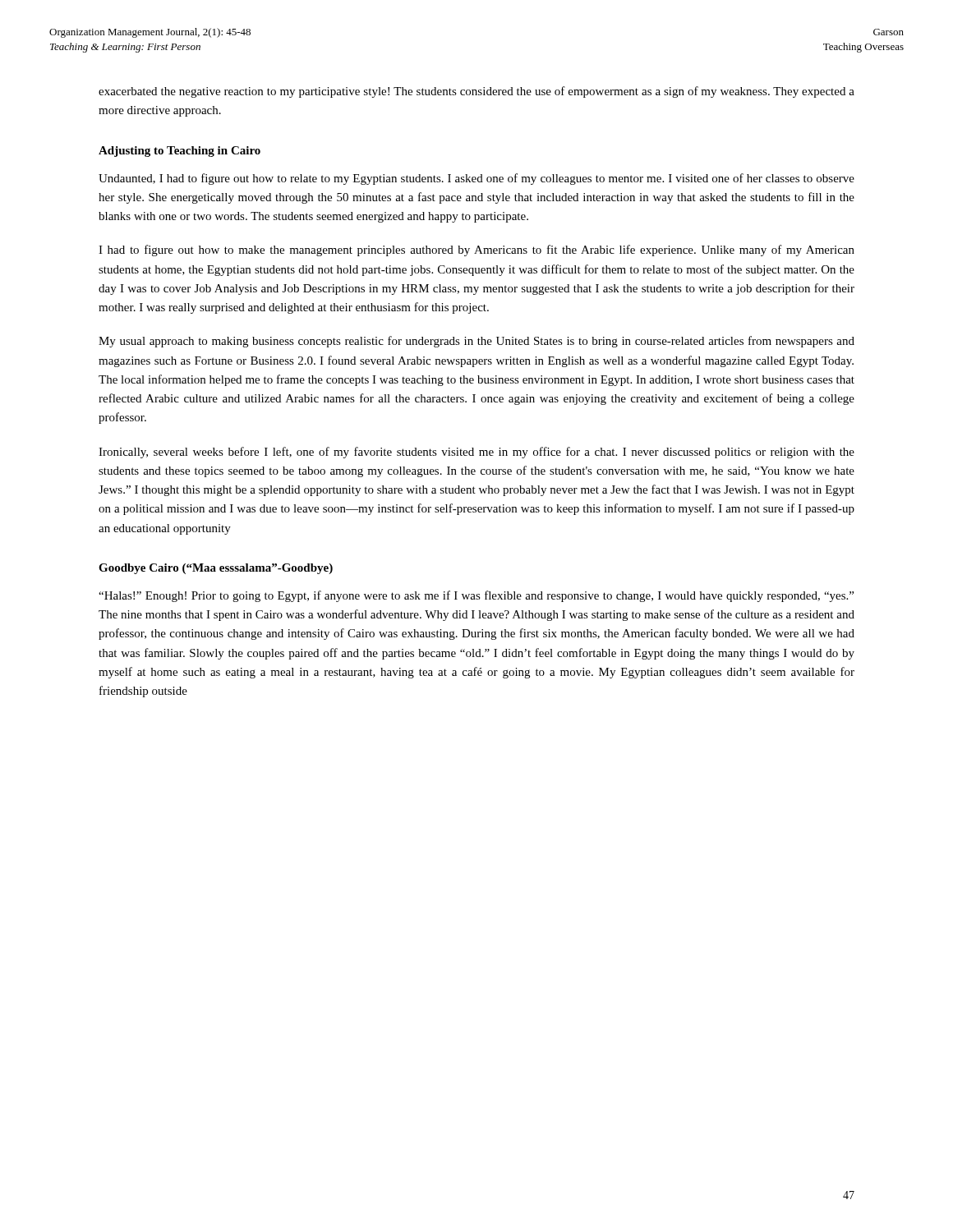
Task: Find the text block with the text "My usual approach to making"
Action: click(x=476, y=379)
